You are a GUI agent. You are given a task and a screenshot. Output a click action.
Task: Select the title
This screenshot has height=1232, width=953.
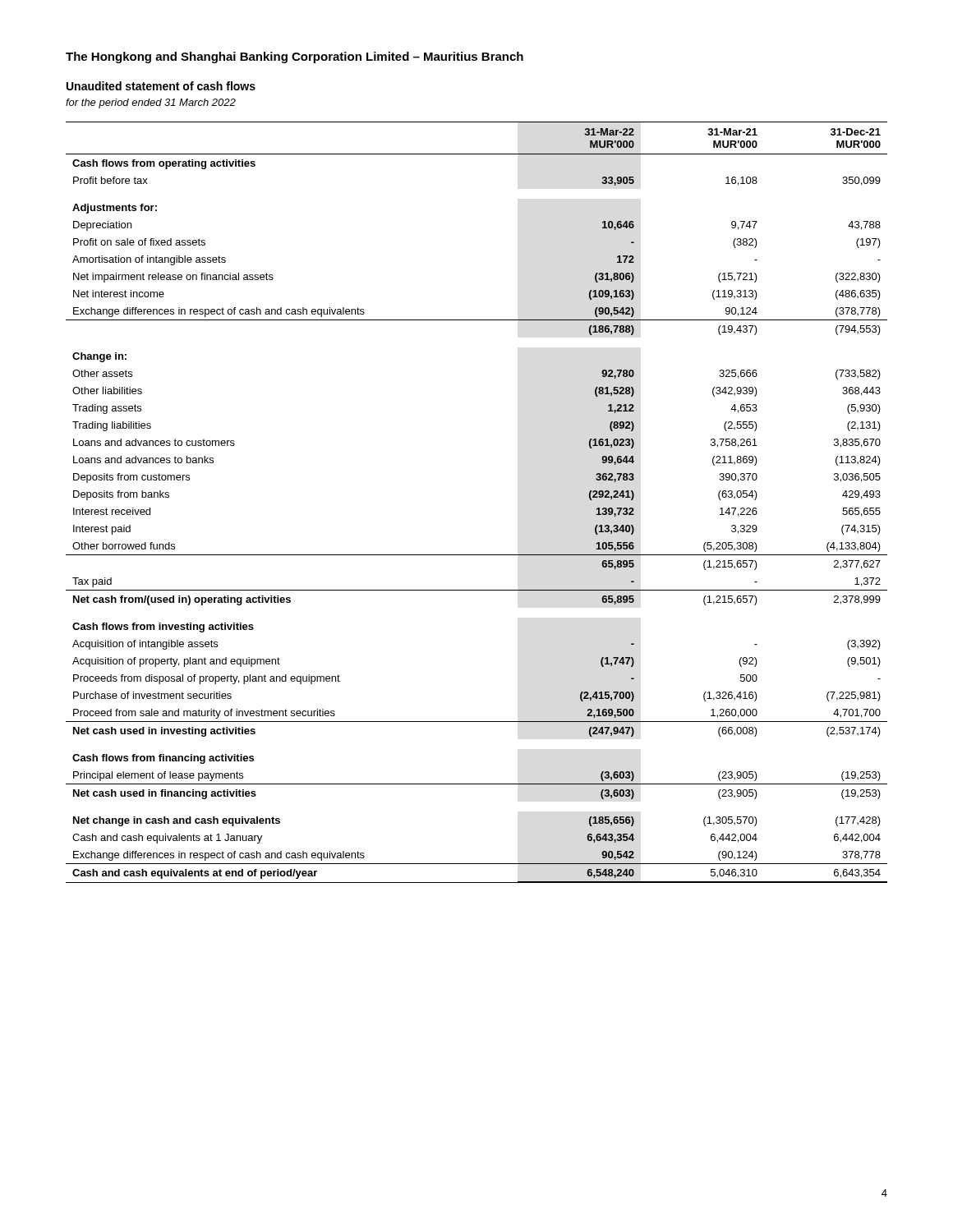click(295, 56)
